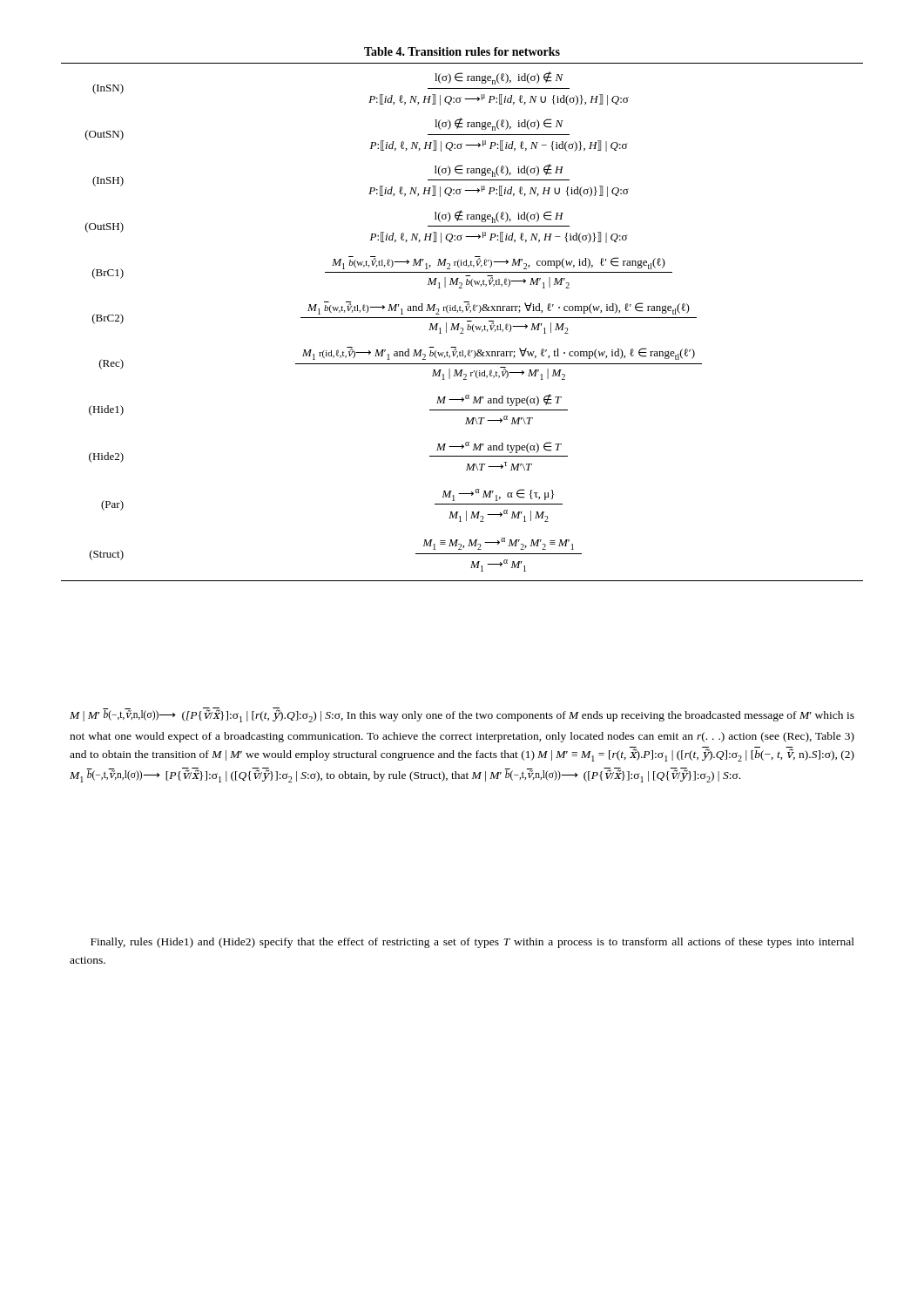
Task: Select the table that reads "(InSN) l(σ) ∈ rangen(ℓ), id(σ)"
Action: point(462,322)
